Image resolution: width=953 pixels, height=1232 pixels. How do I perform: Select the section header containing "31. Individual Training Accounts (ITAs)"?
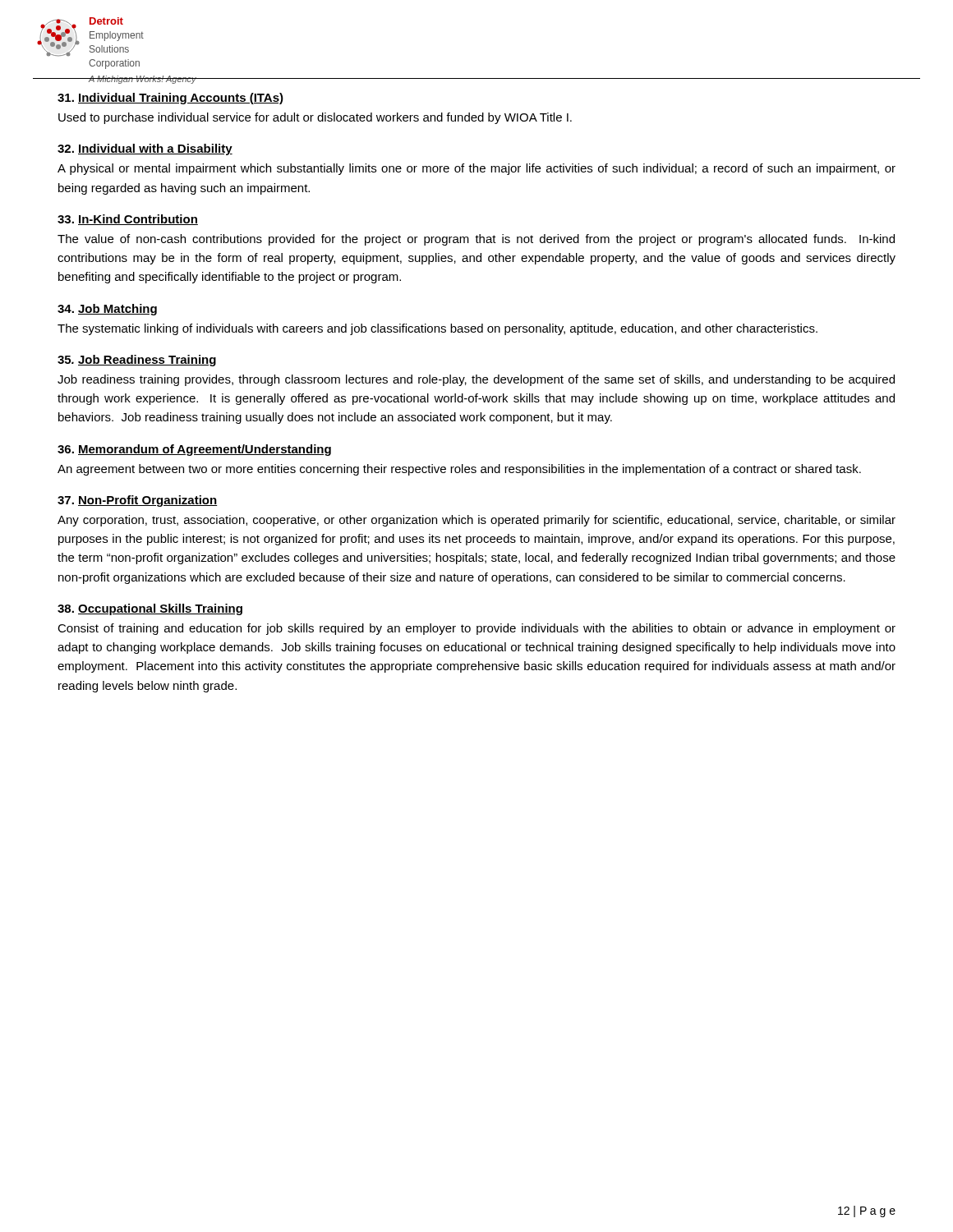pyautogui.click(x=170, y=97)
